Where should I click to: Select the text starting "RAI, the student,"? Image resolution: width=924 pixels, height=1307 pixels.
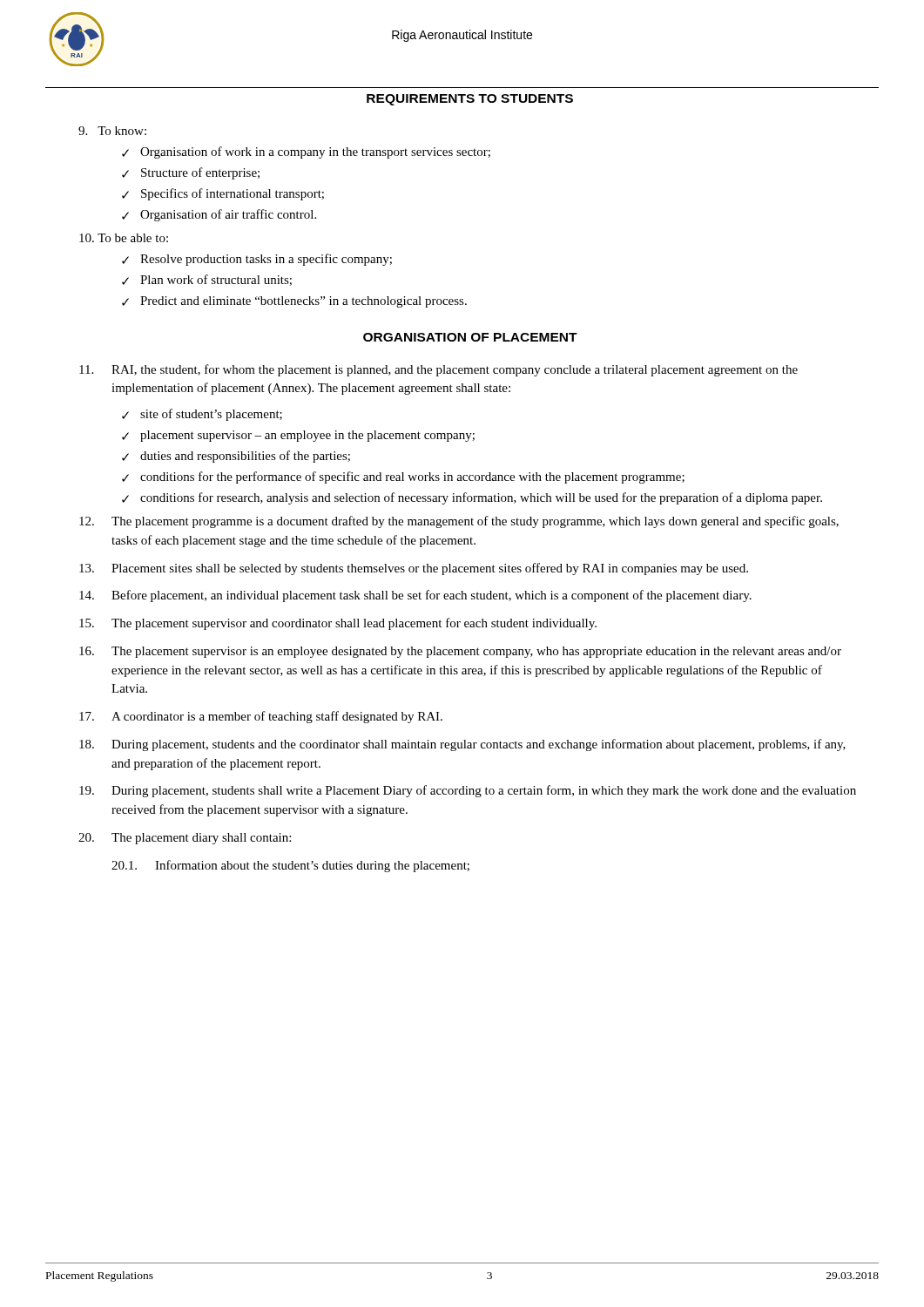(468, 379)
